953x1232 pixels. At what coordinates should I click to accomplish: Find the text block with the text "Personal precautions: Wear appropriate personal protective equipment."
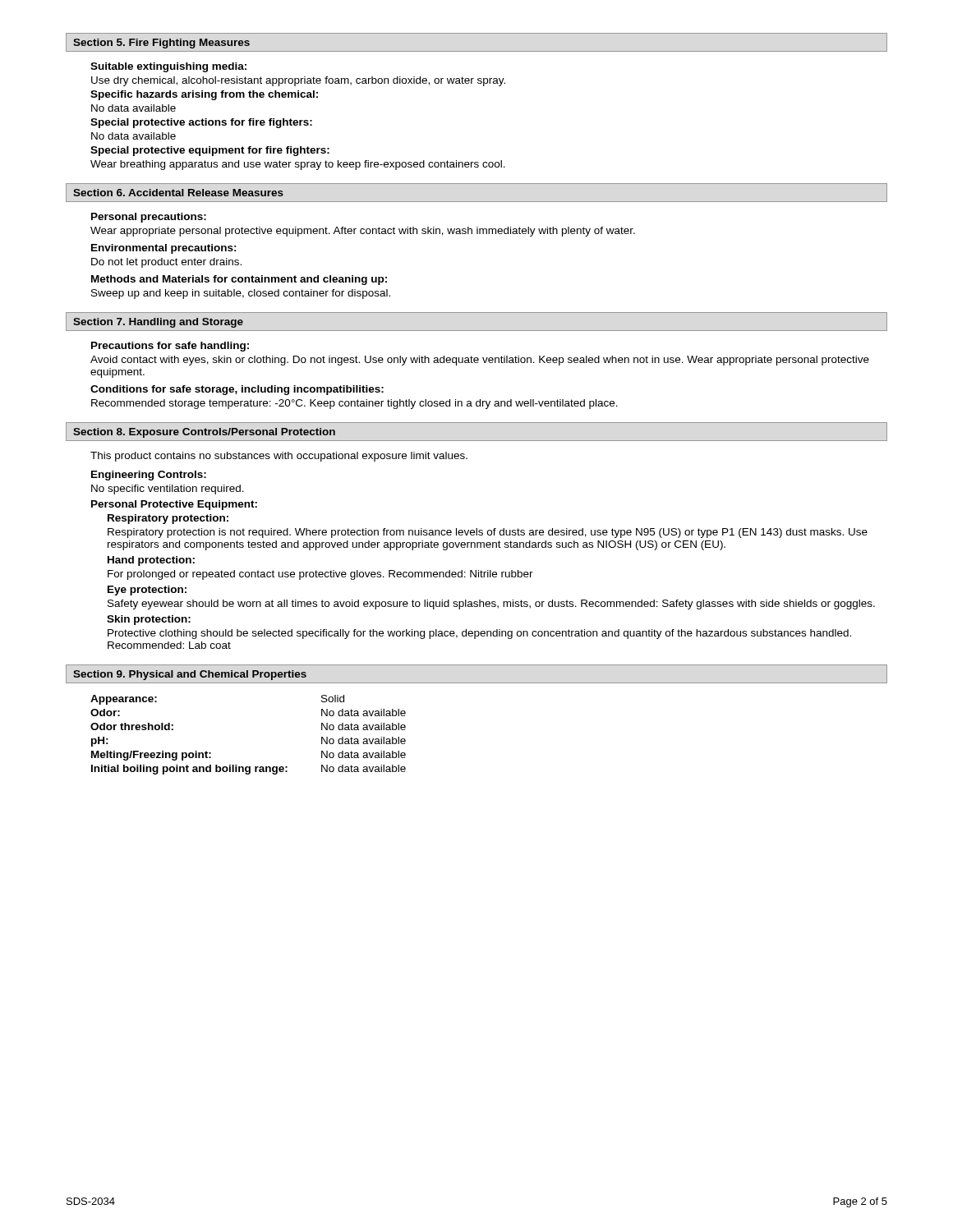pos(149,218)
